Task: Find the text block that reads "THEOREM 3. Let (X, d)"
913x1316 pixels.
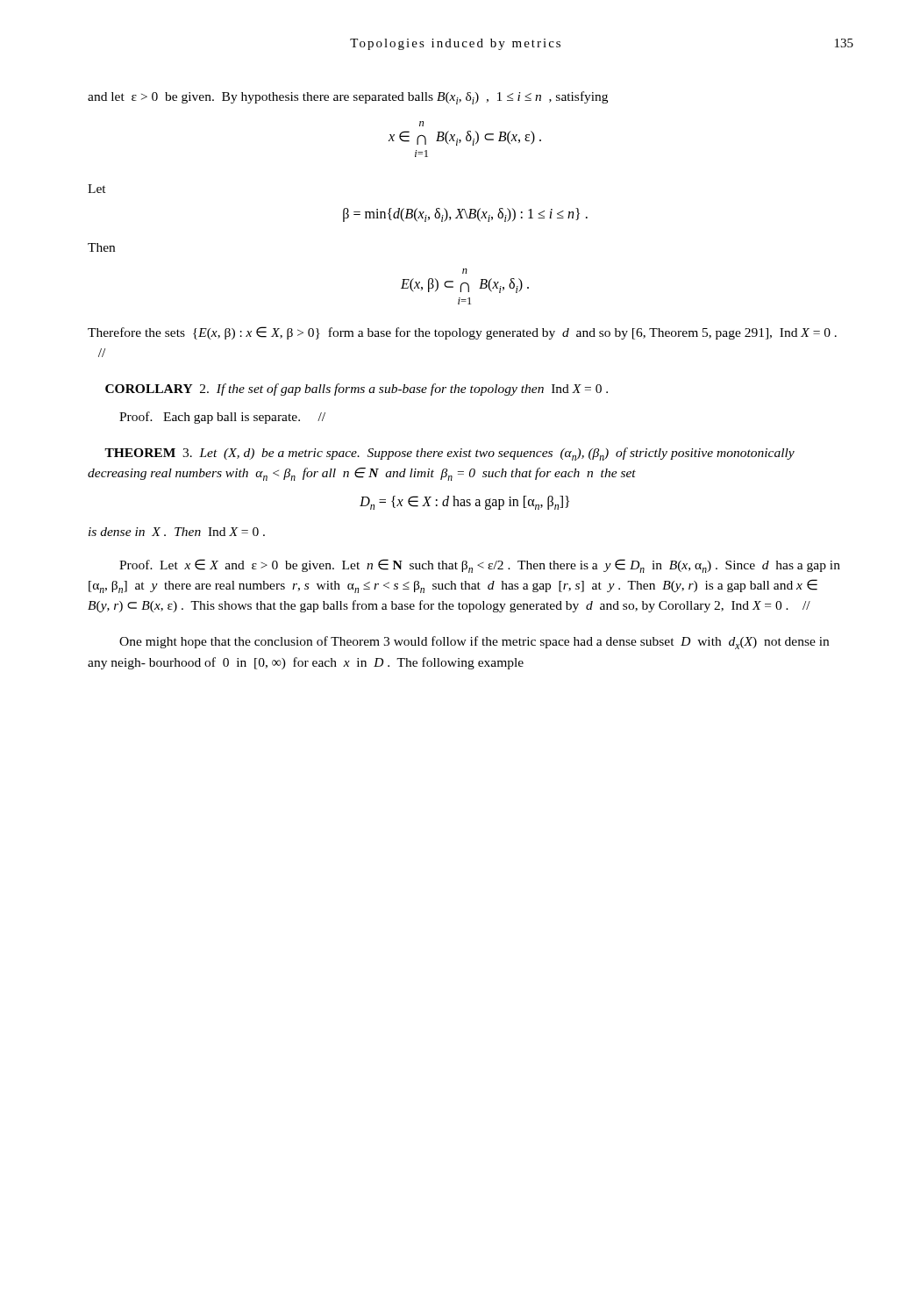Action: coord(441,464)
